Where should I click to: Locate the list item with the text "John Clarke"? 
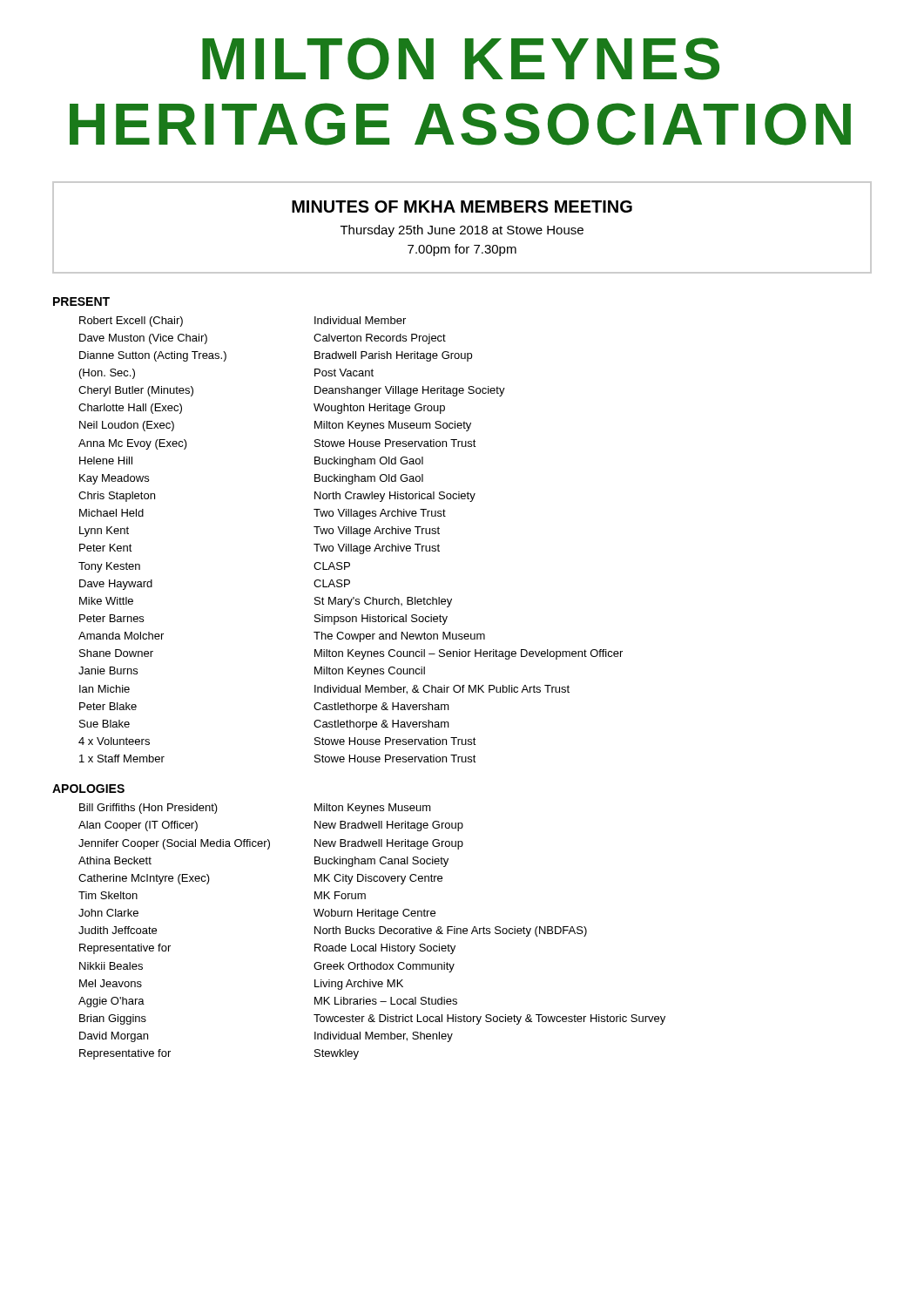coord(109,913)
